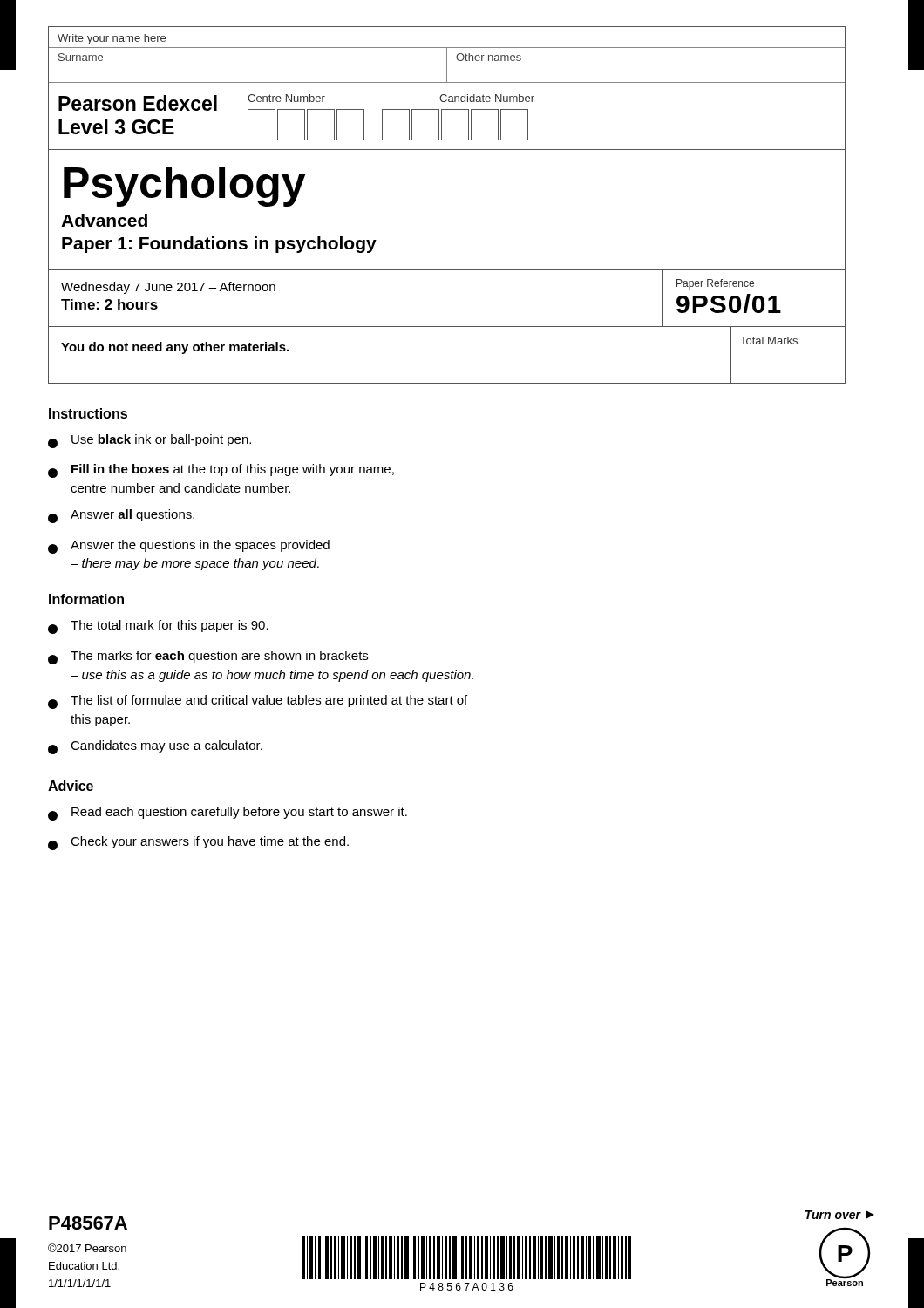Locate the text block that says "You do not need"
Image resolution: width=924 pixels, height=1308 pixels.
175,346
